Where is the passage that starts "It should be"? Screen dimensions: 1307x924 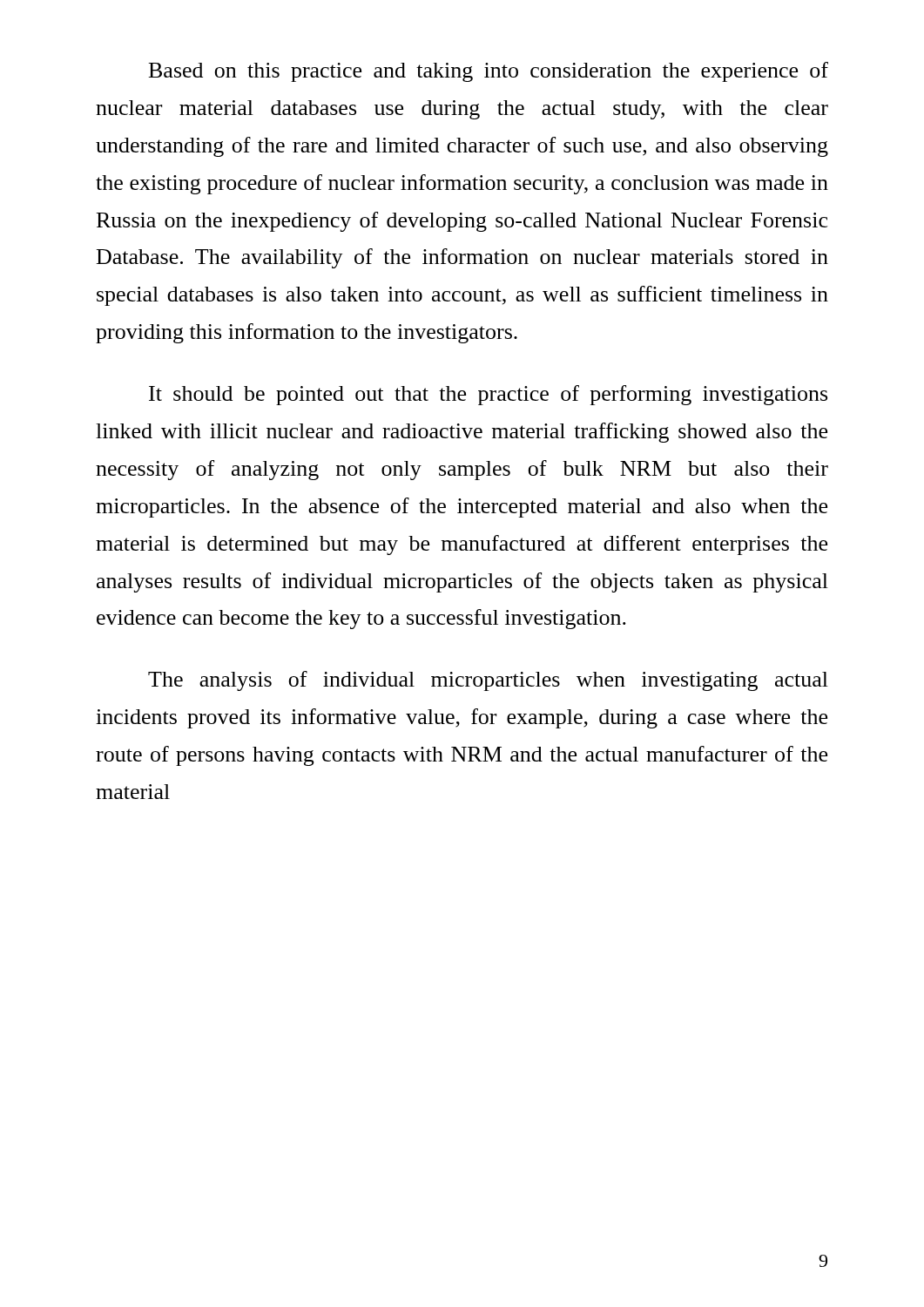tap(462, 506)
